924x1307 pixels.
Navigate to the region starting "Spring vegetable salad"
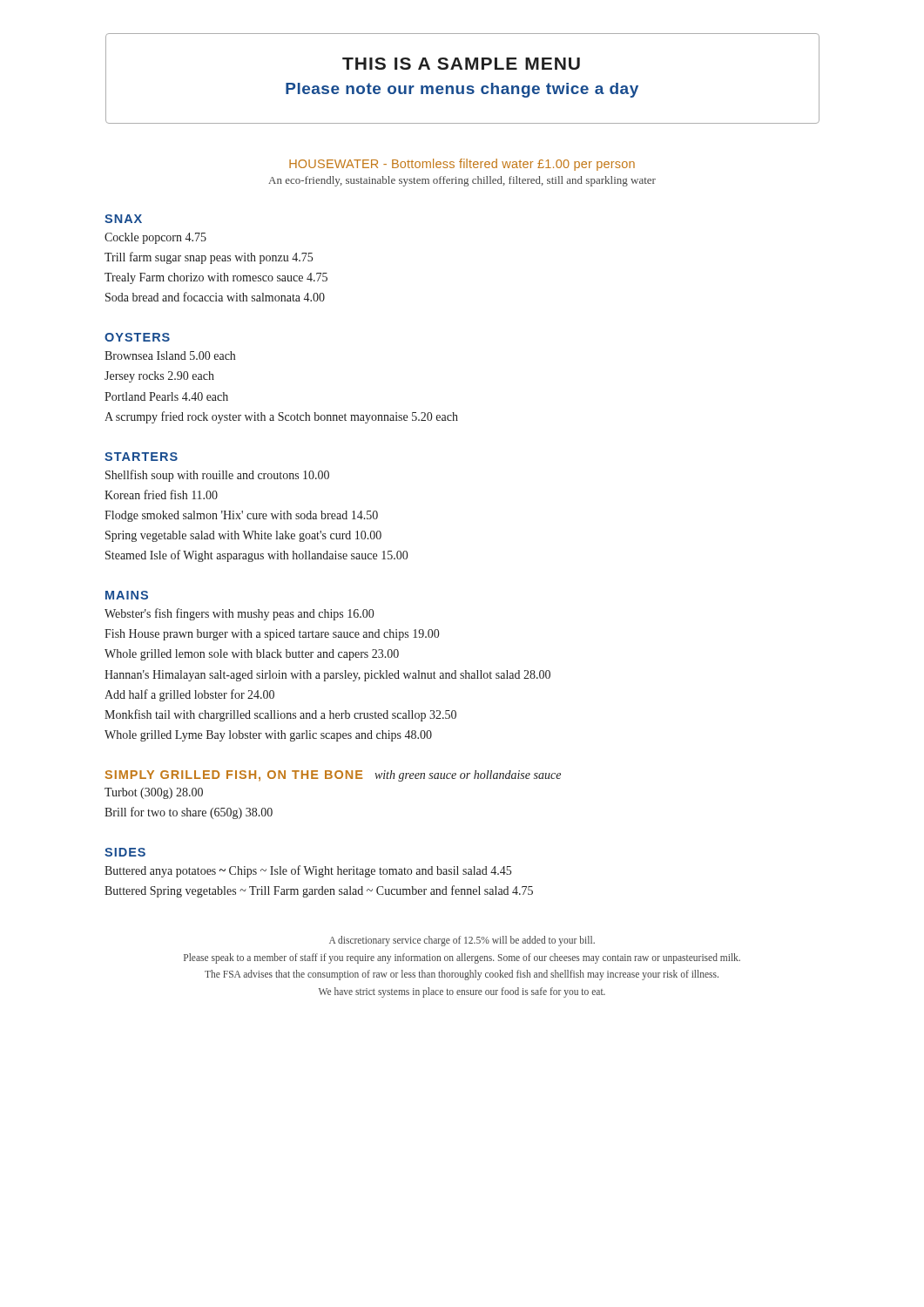(x=243, y=535)
